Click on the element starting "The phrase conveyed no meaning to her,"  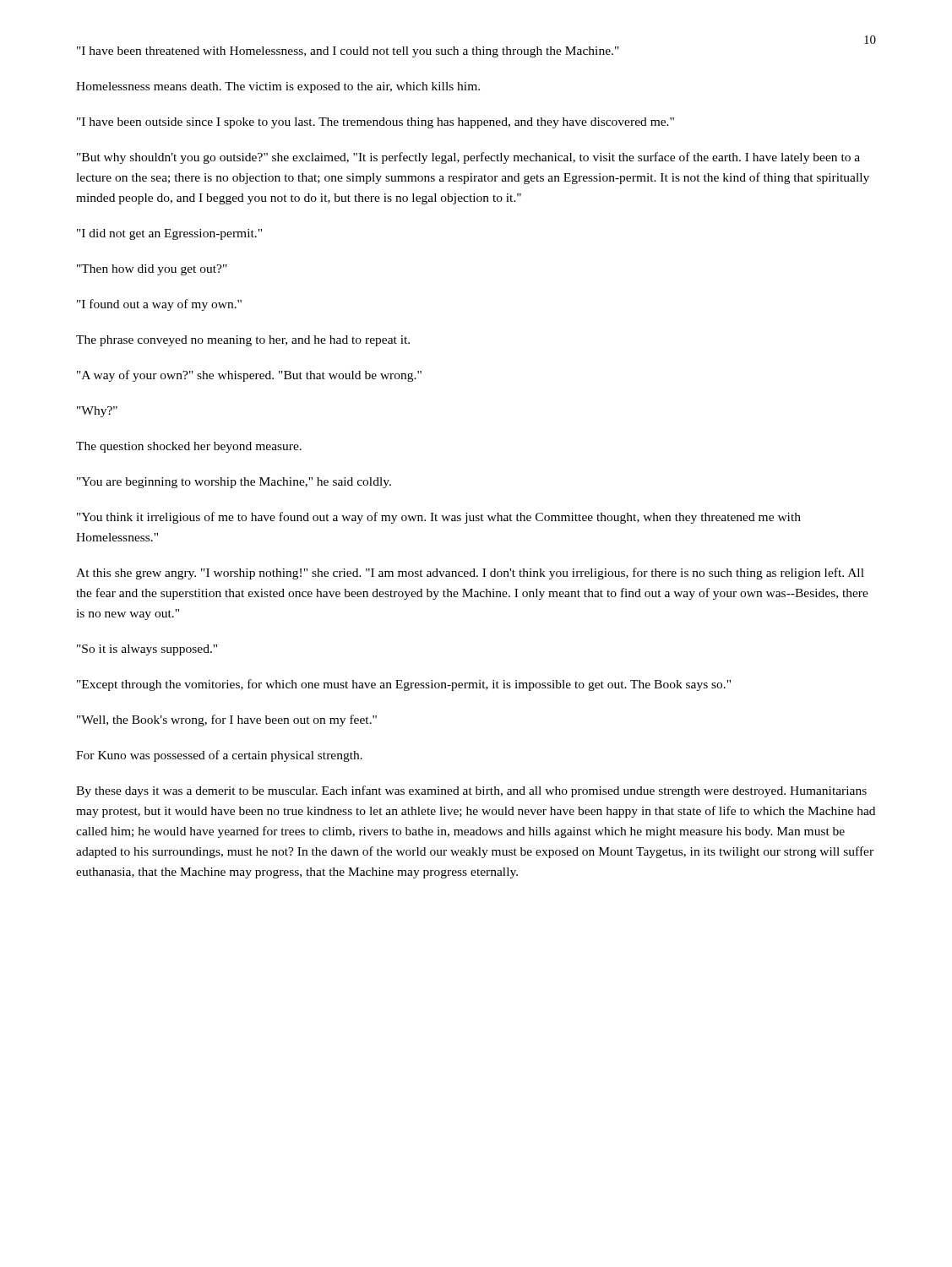pyautogui.click(x=243, y=339)
